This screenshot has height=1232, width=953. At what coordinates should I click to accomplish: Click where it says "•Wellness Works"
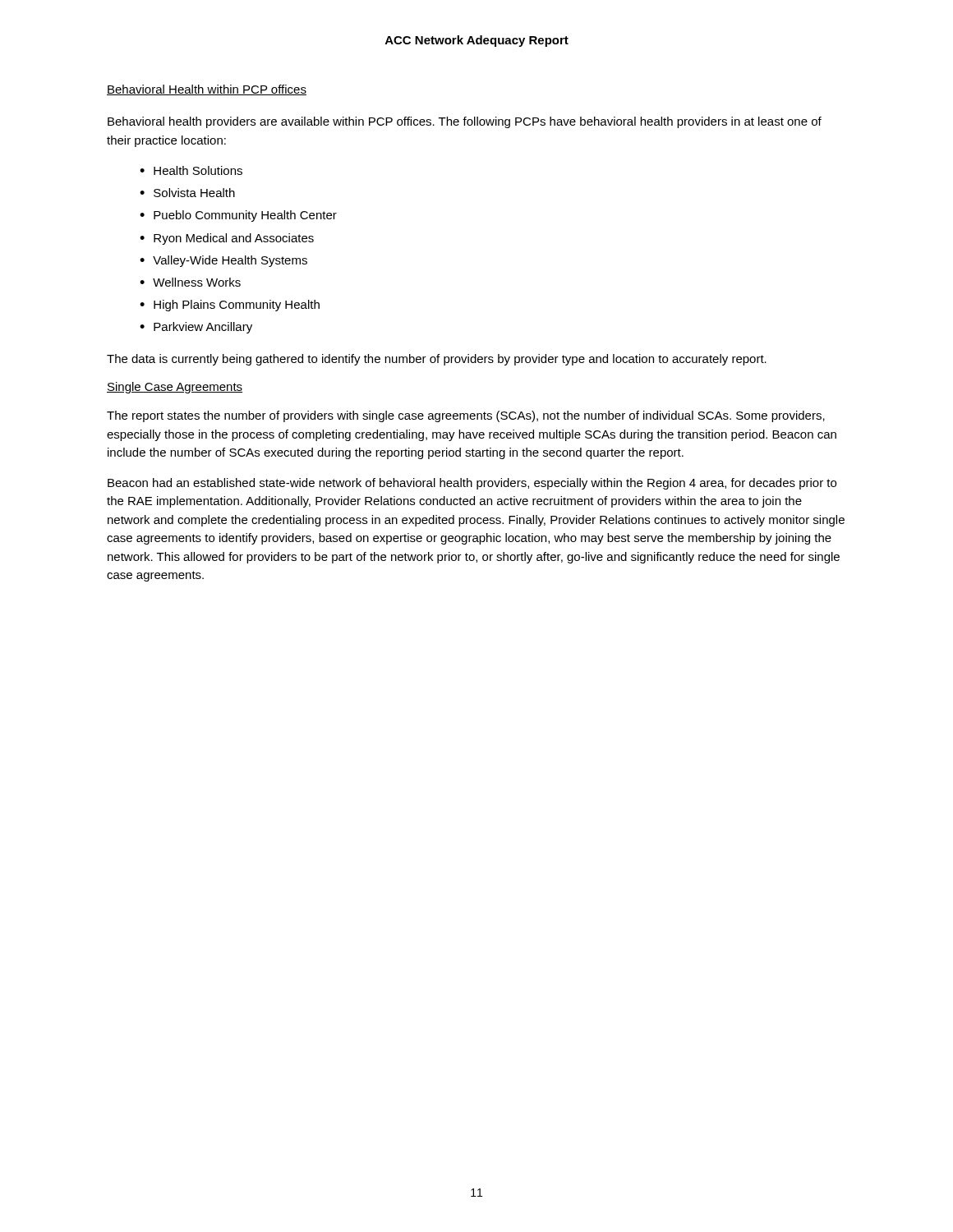[190, 283]
